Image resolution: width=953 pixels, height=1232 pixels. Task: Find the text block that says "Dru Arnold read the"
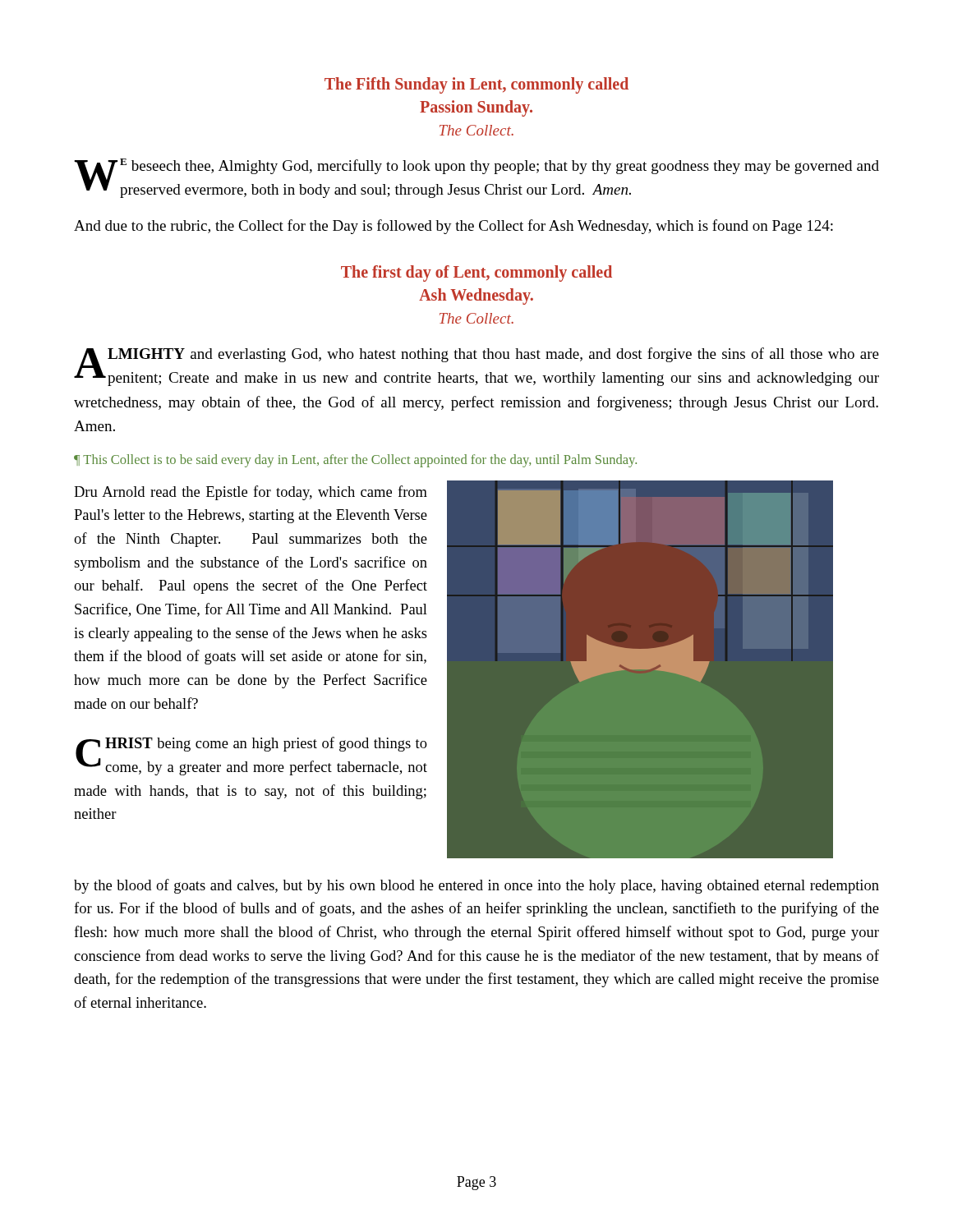251,598
